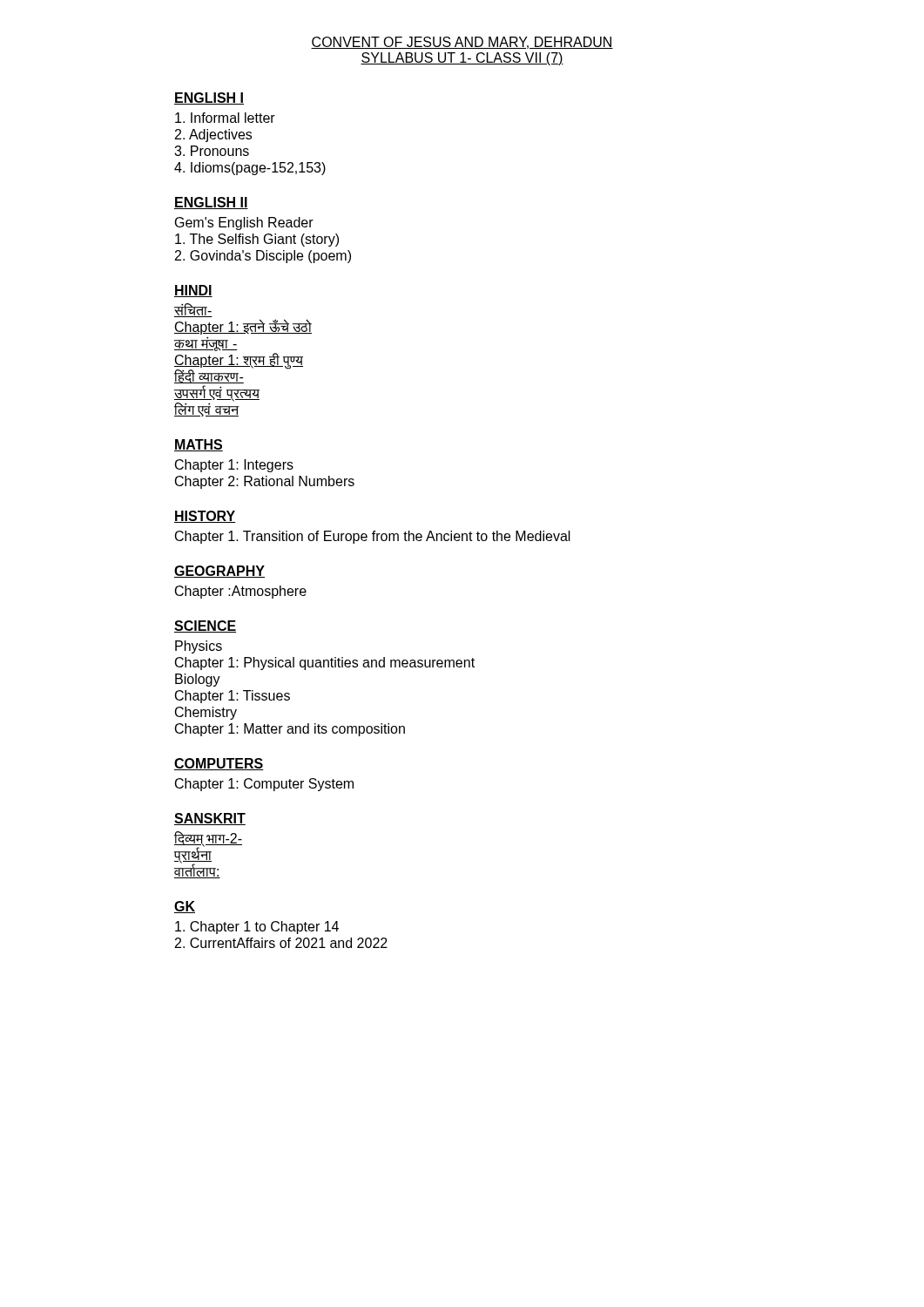Locate the passage starting "Informal letter"

225,118
